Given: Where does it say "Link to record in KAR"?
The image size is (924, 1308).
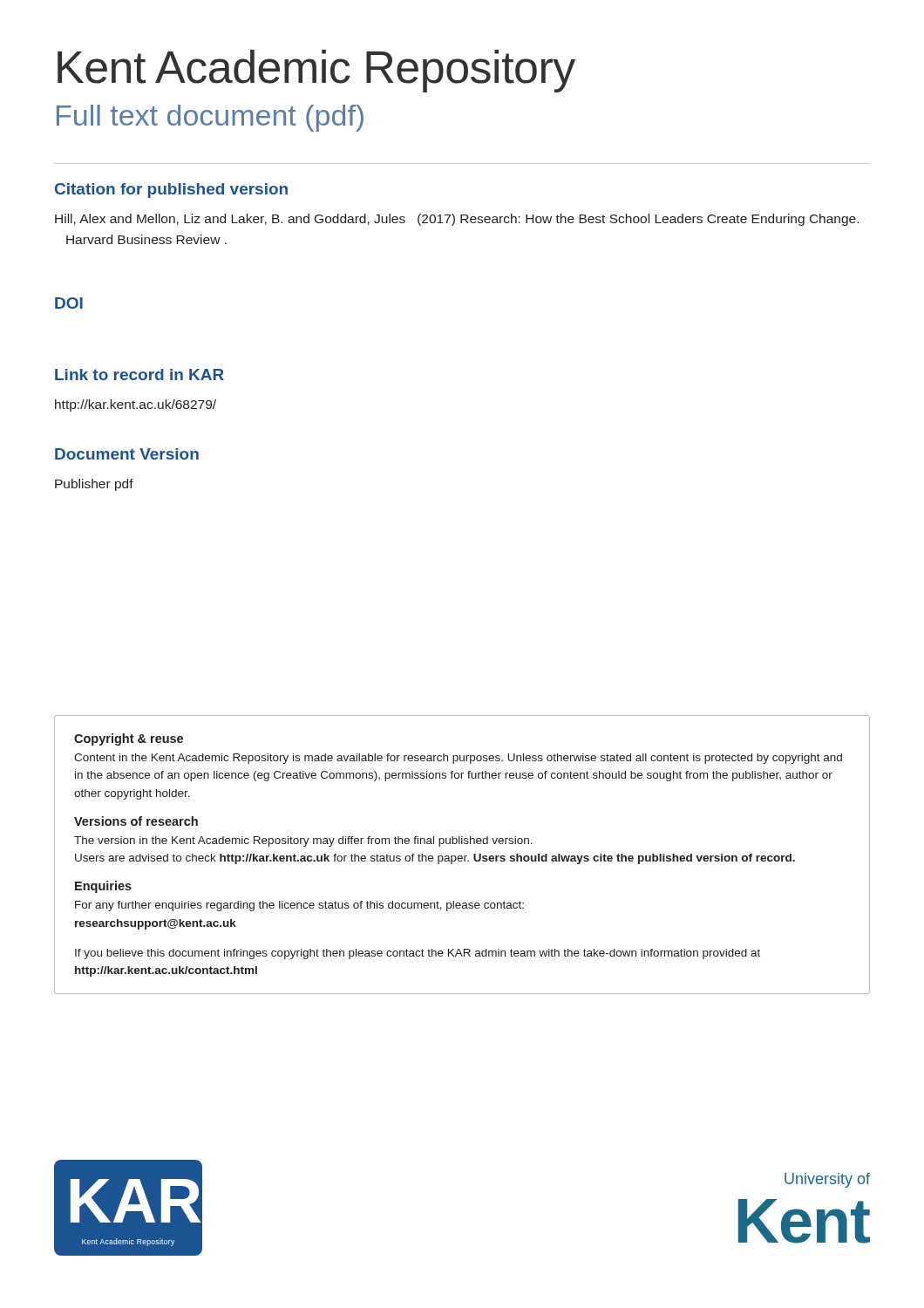Looking at the screenshot, I should pyautogui.click(x=139, y=374).
